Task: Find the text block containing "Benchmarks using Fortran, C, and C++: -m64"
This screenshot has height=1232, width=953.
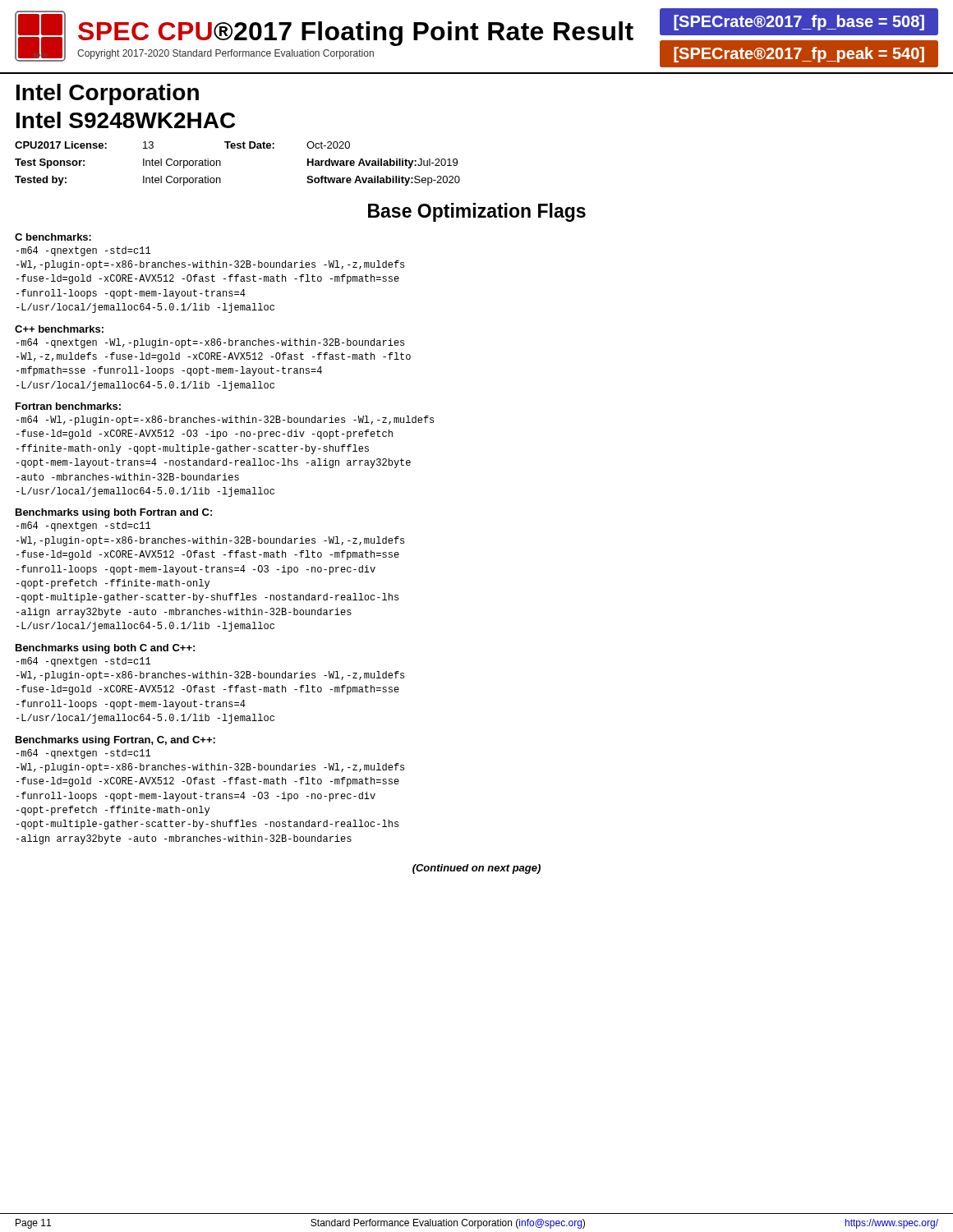Action: pos(115,741)
